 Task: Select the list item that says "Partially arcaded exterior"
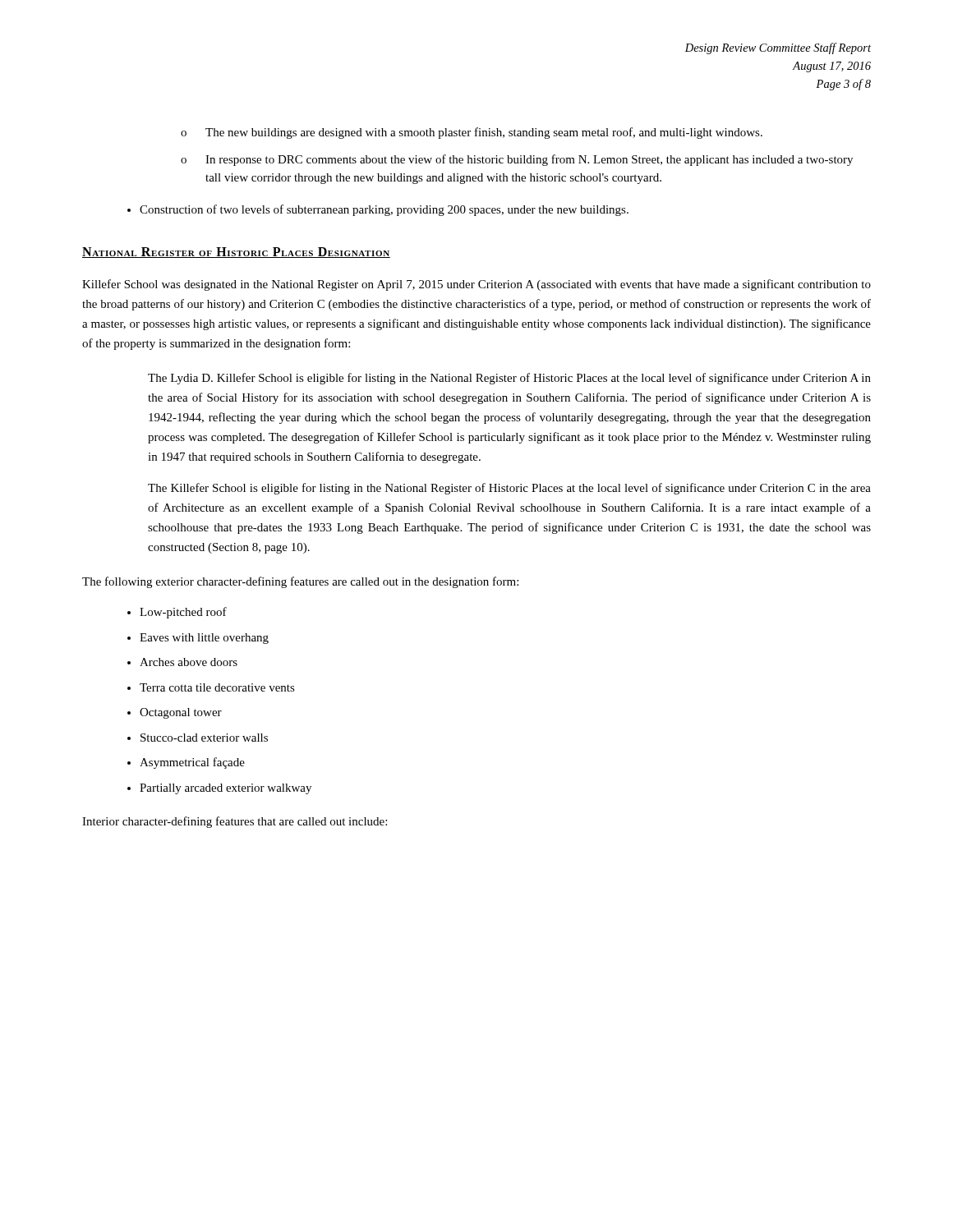point(226,787)
